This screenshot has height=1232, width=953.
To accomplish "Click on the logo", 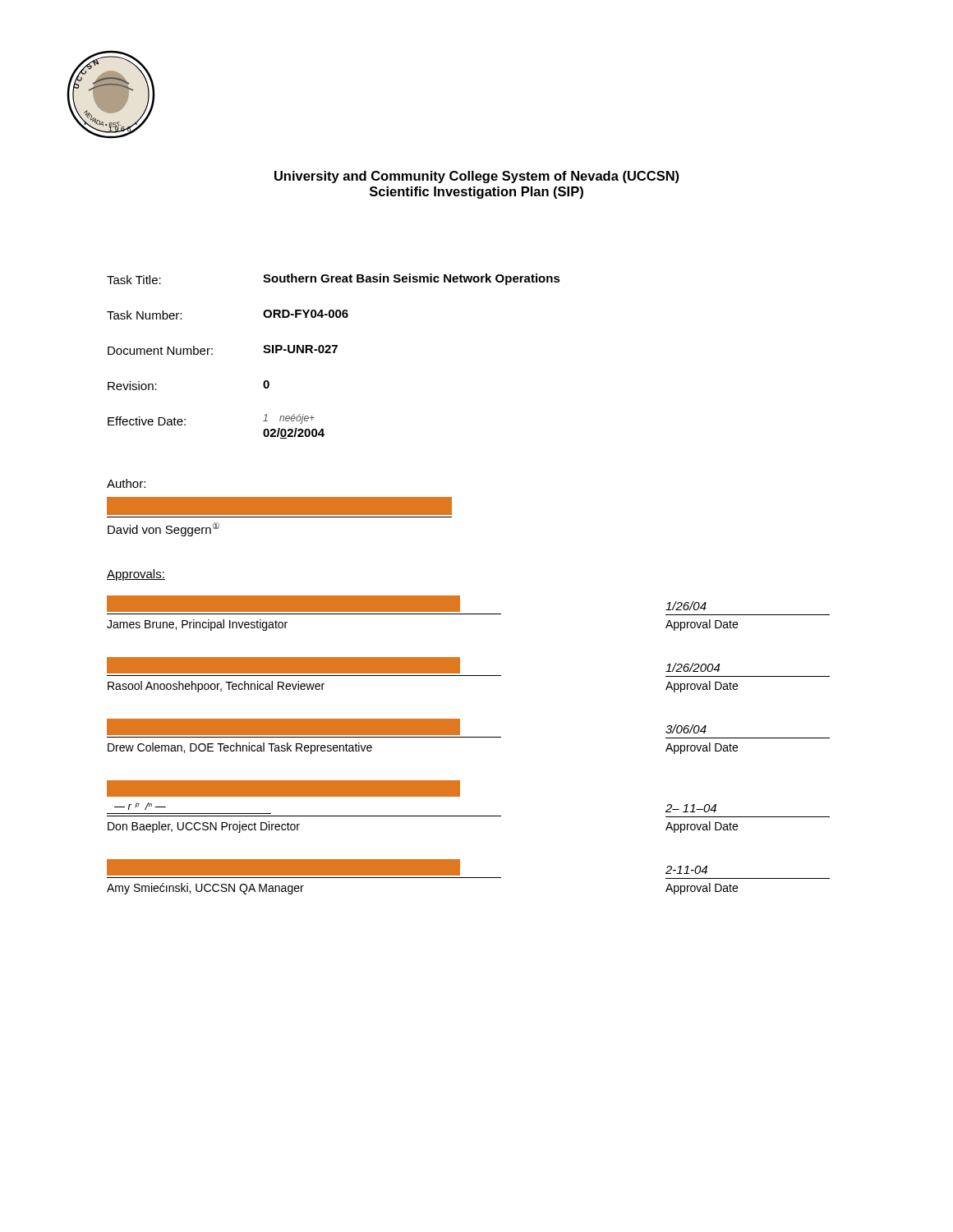I will (x=111, y=96).
